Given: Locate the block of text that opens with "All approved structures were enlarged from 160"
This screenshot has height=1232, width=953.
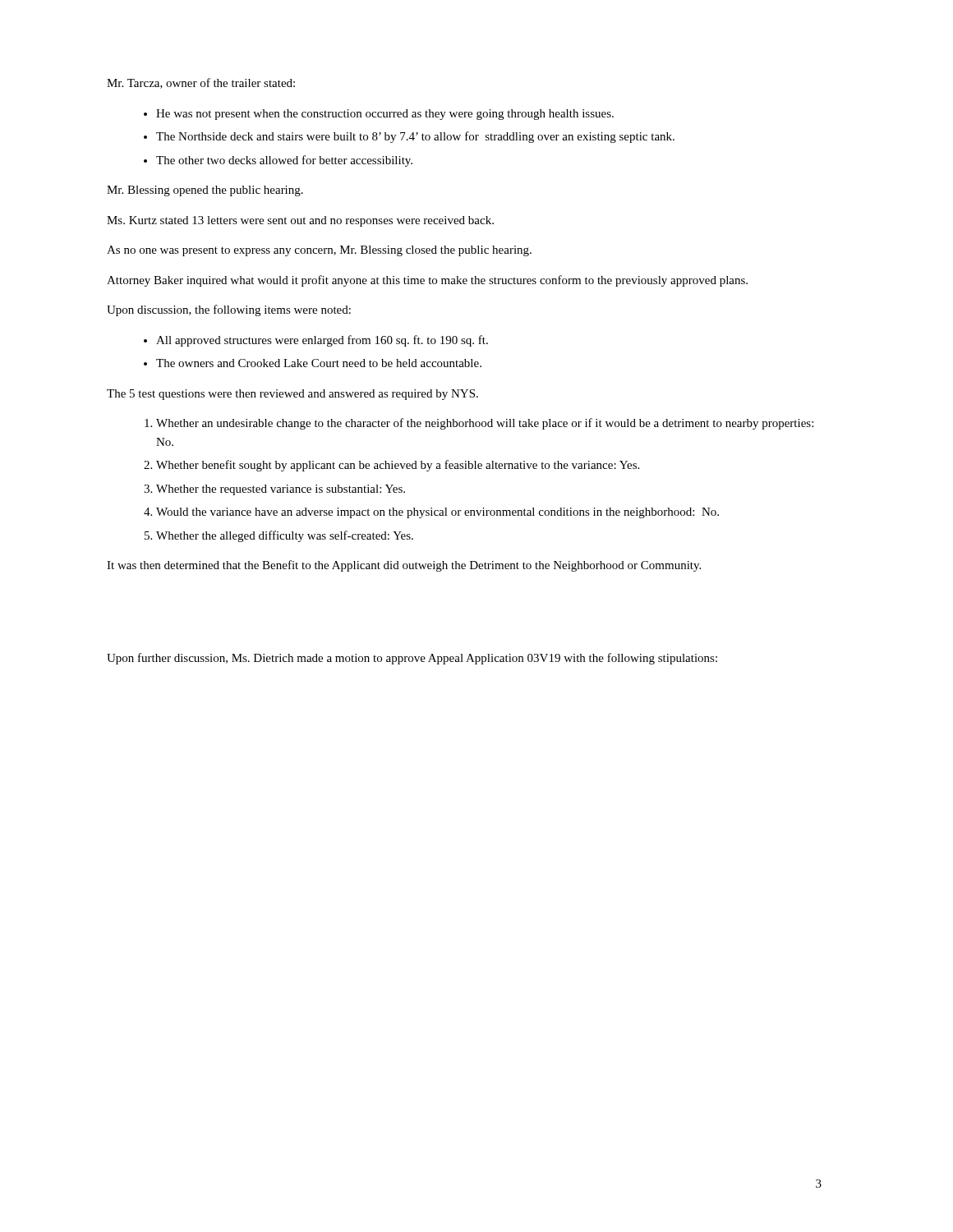Looking at the screenshot, I should [322, 340].
